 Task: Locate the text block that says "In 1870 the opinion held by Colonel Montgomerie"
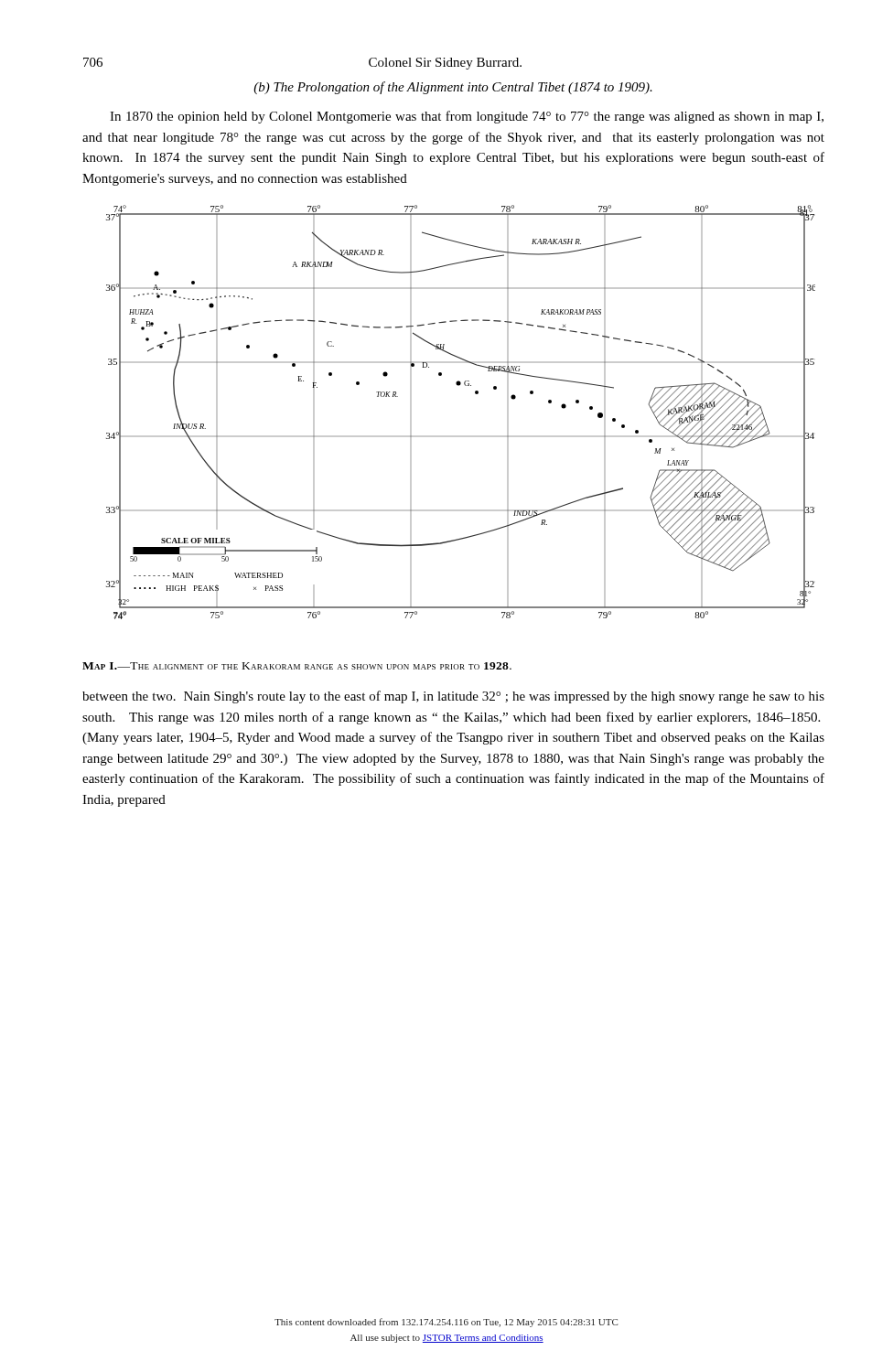453,147
